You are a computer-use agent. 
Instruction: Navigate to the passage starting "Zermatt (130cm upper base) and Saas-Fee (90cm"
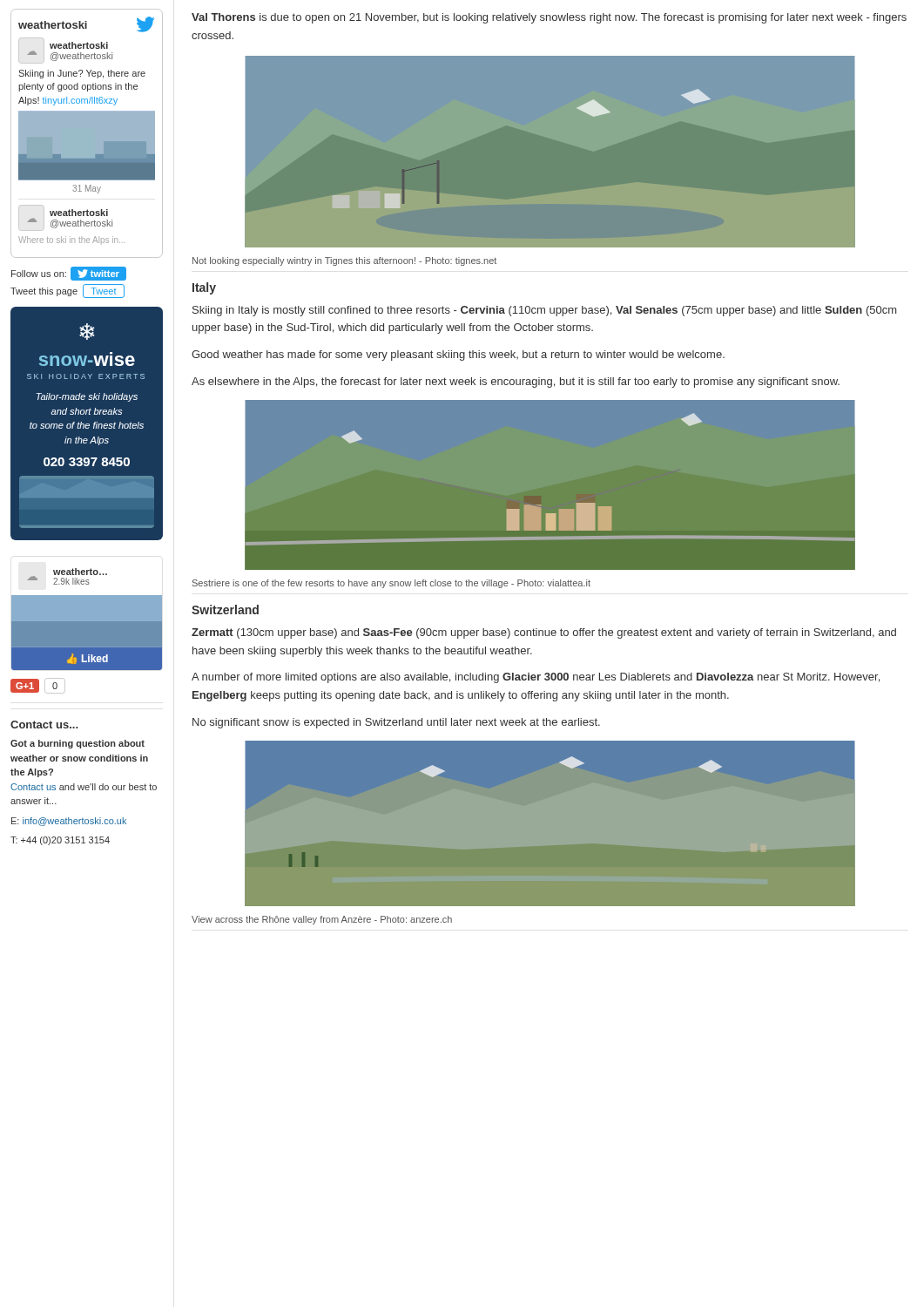click(544, 641)
